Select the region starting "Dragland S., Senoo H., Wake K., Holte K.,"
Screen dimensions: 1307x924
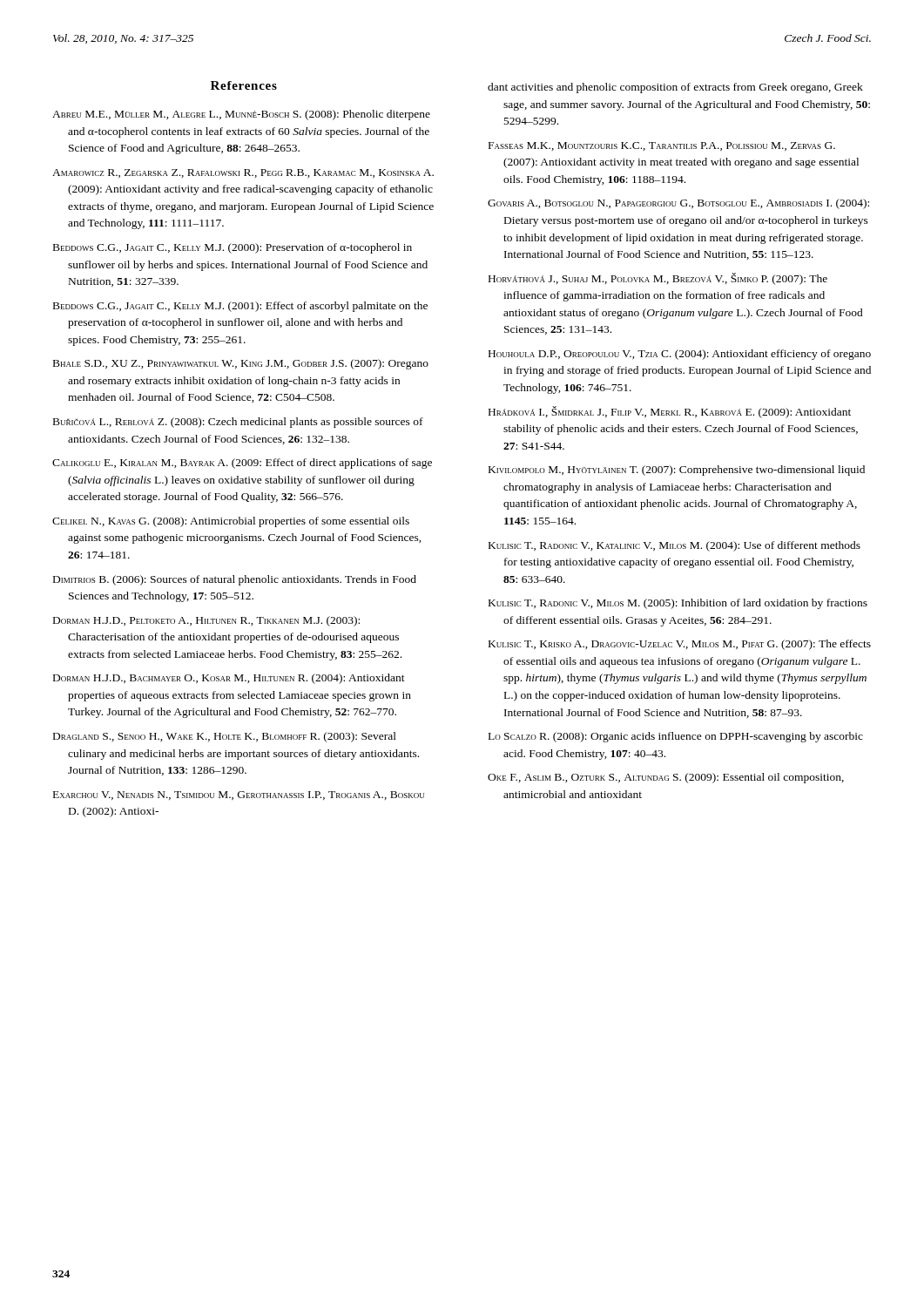click(x=236, y=753)
